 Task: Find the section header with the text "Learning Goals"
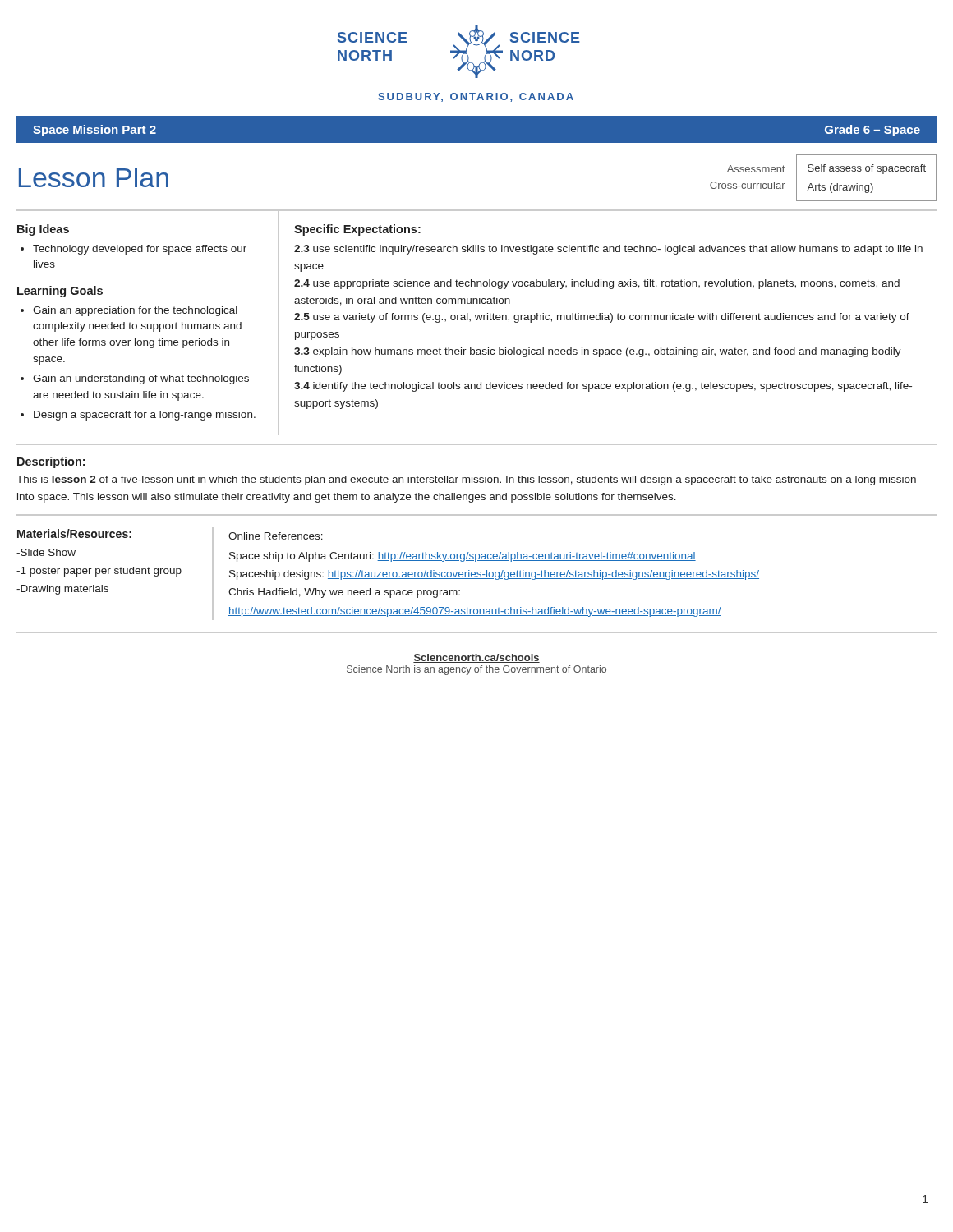click(x=60, y=291)
